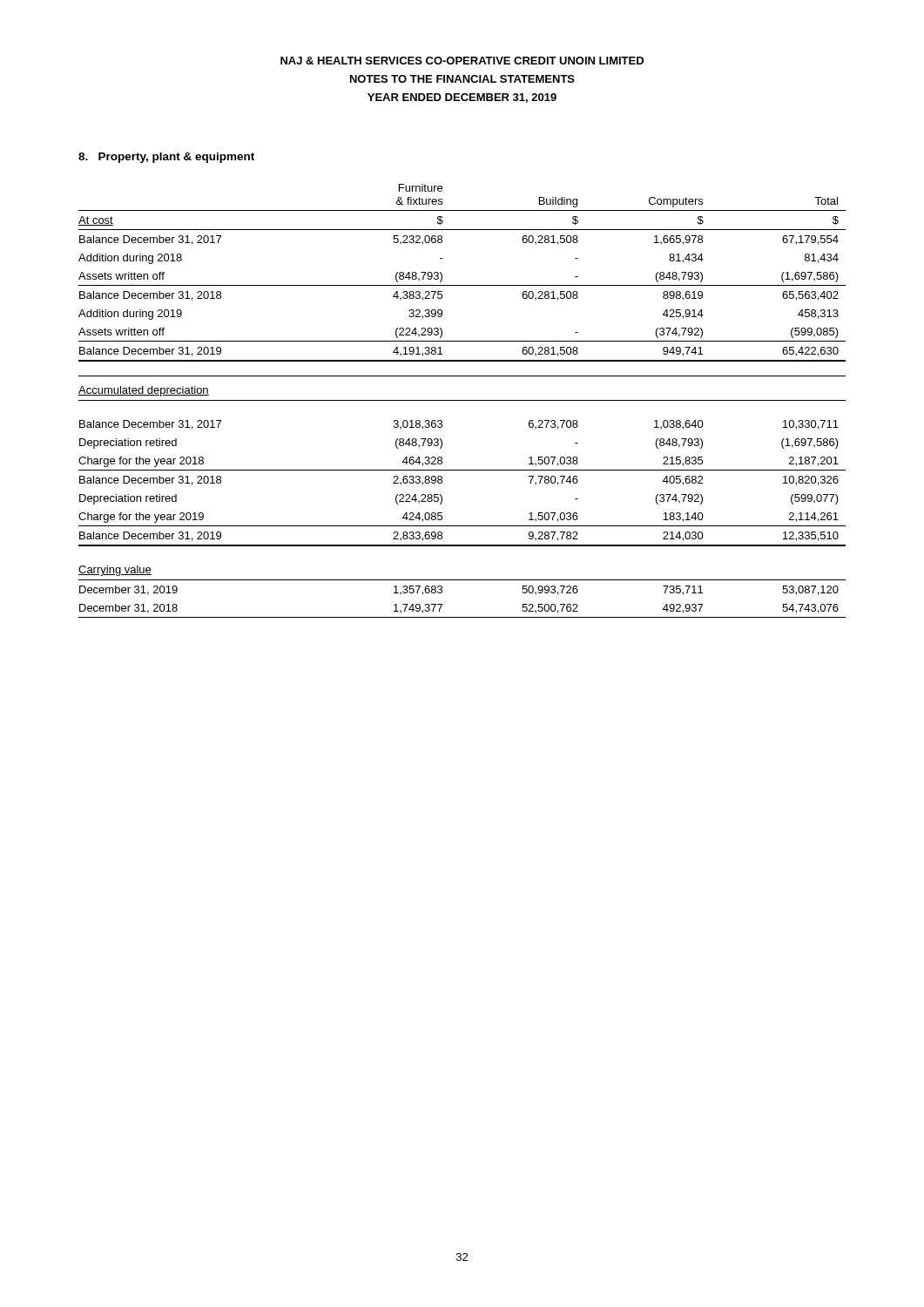This screenshot has width=924, height=1307.
Task: Click a section header
Action: (x=166, y=157)
